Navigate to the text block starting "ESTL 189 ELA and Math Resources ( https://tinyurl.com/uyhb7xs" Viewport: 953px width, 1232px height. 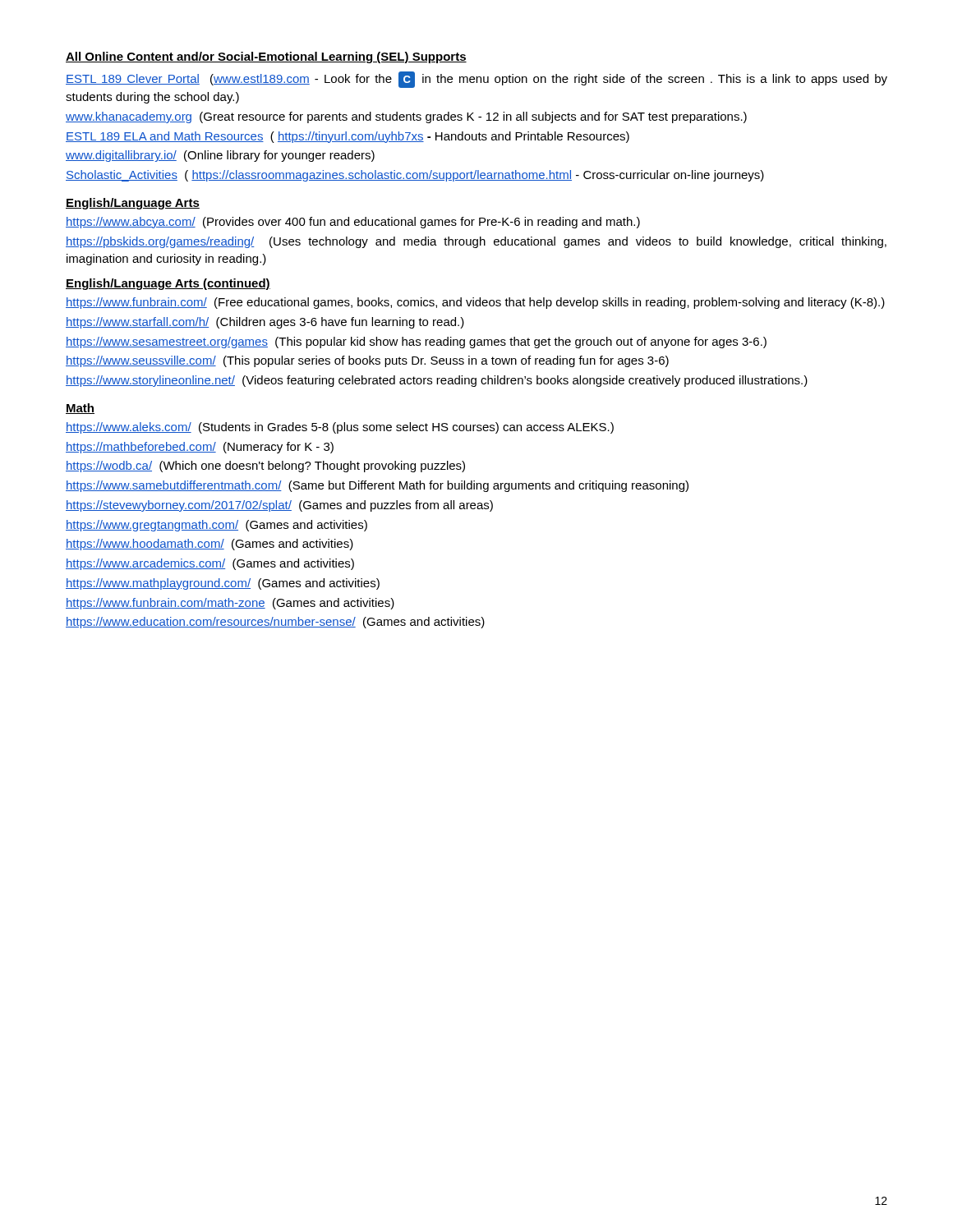[348, 136]
